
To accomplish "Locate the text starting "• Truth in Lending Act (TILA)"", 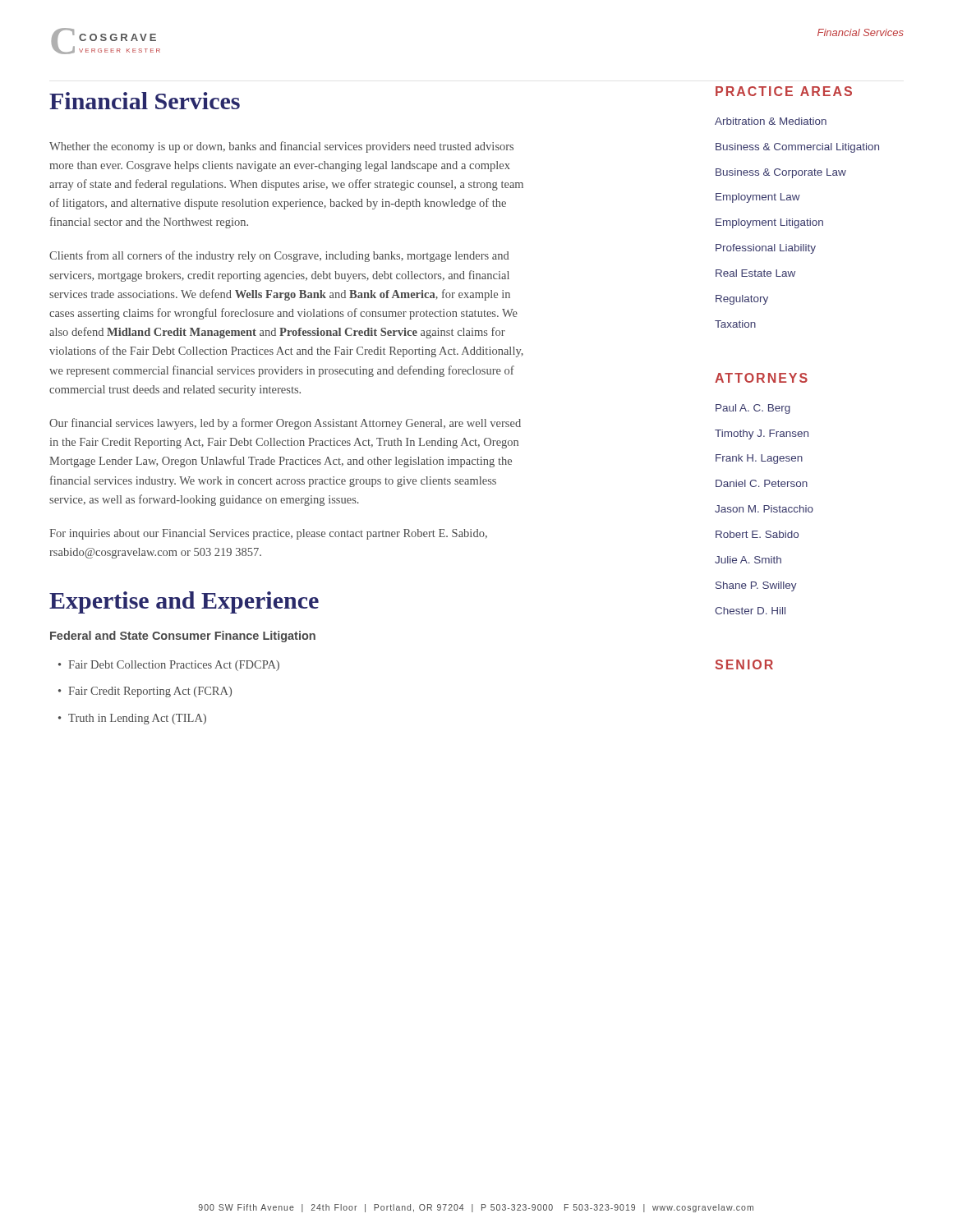I will tap(132, 718).
